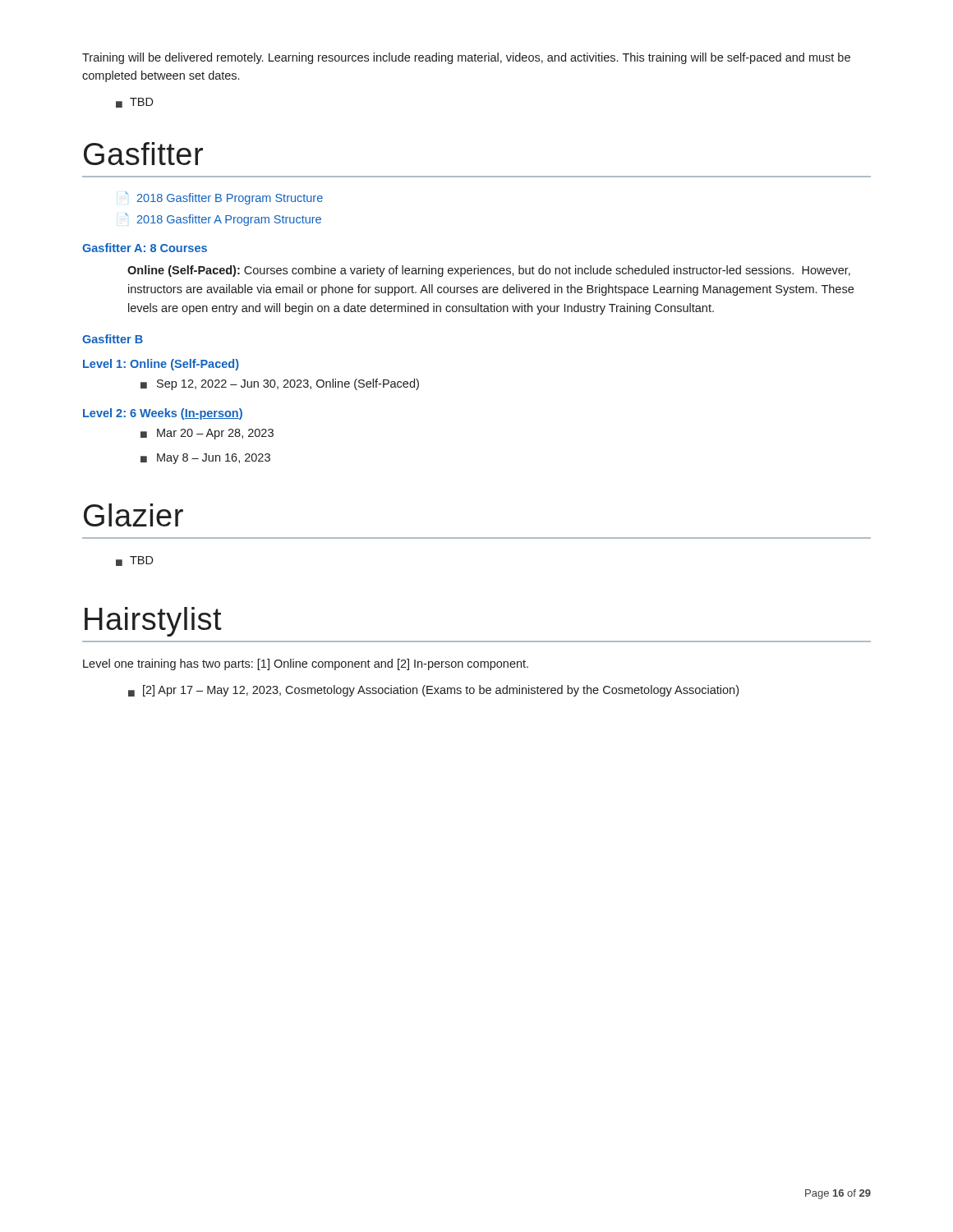Point to the text starting "Level 2: 6 Weeks (In-person)"

click(x=162, y=413)
